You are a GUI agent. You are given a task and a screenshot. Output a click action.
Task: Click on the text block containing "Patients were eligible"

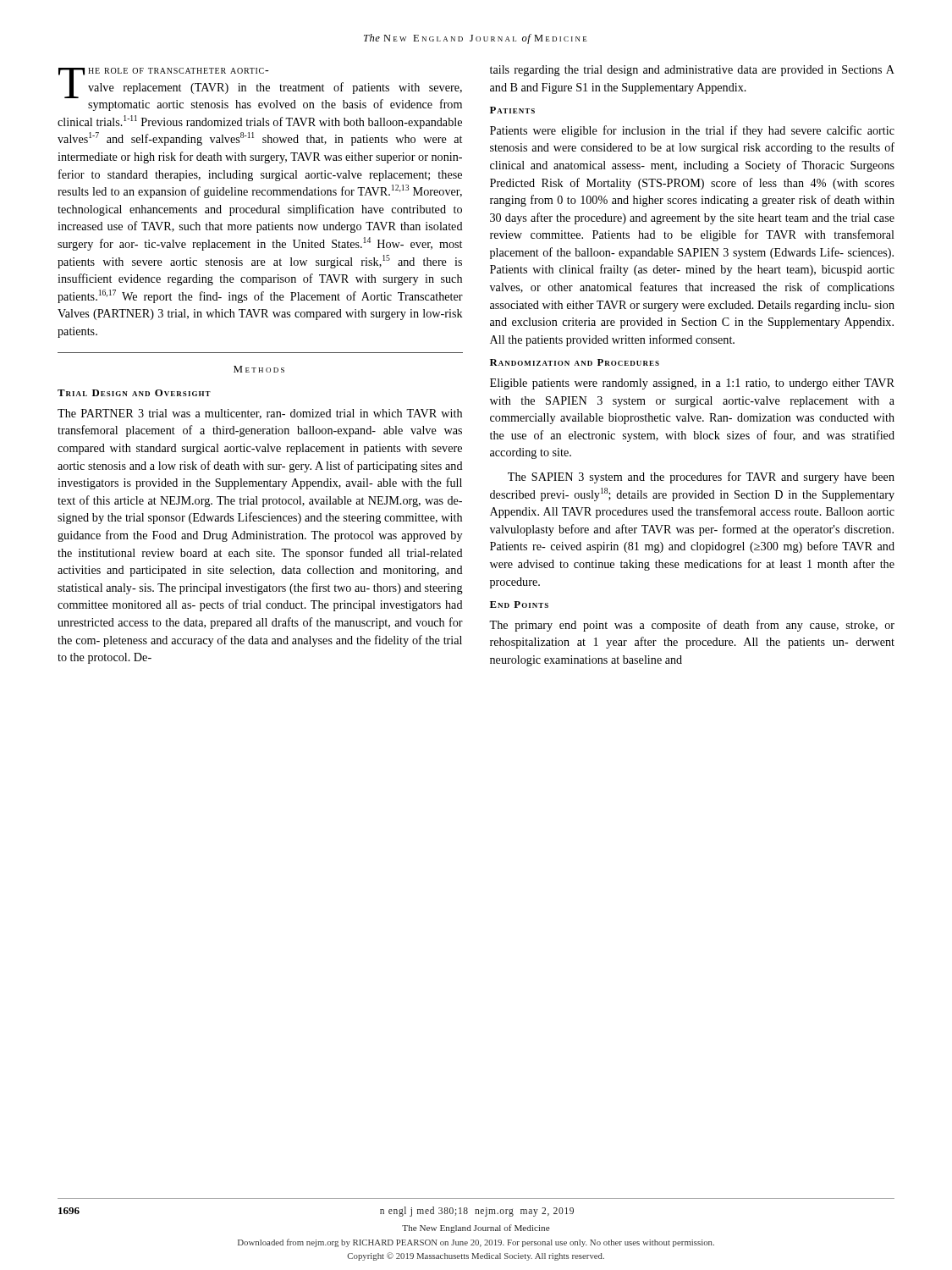pyautogui.click(x=692, y=235)
